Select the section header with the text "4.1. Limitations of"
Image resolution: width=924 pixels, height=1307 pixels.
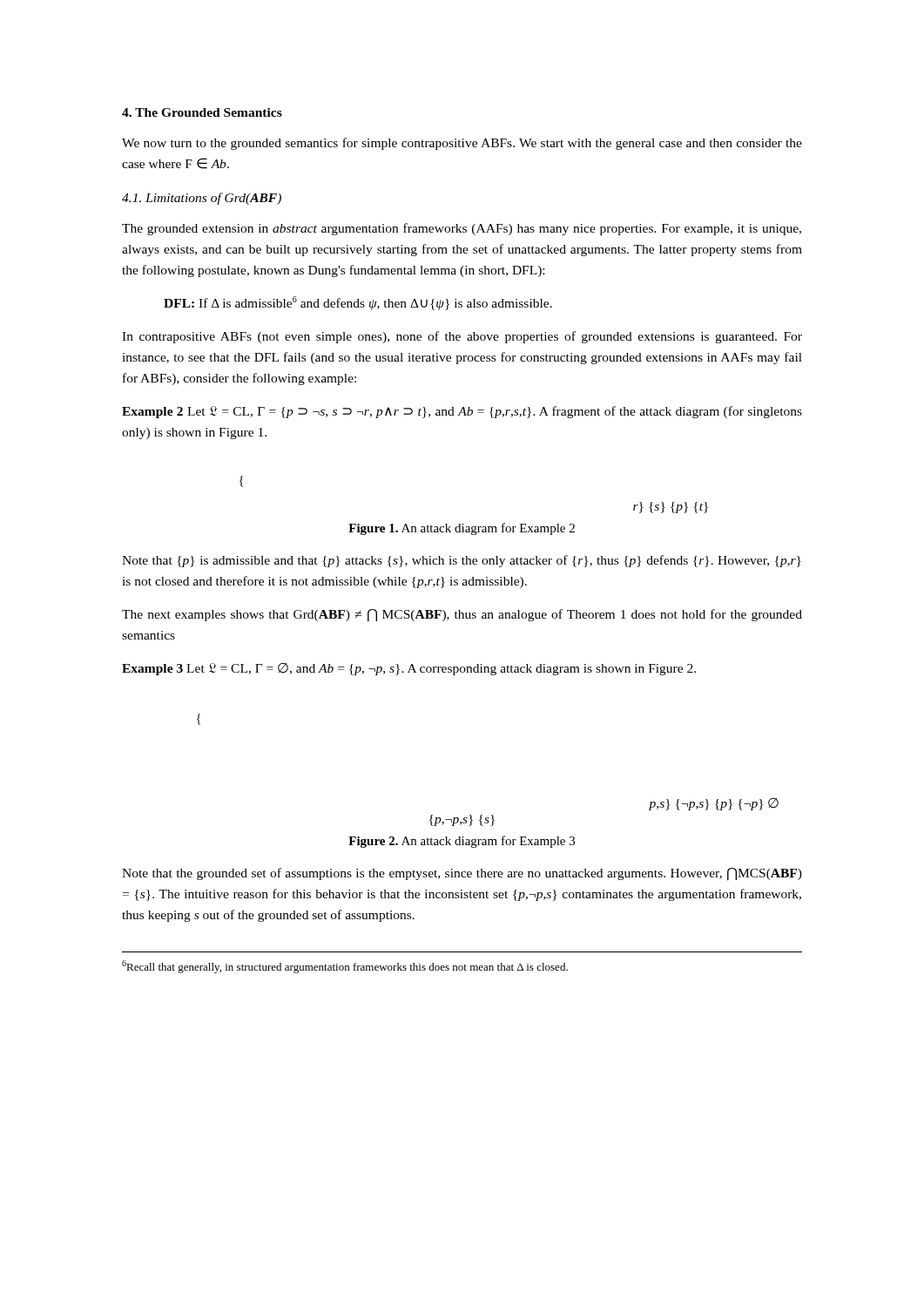202,197
